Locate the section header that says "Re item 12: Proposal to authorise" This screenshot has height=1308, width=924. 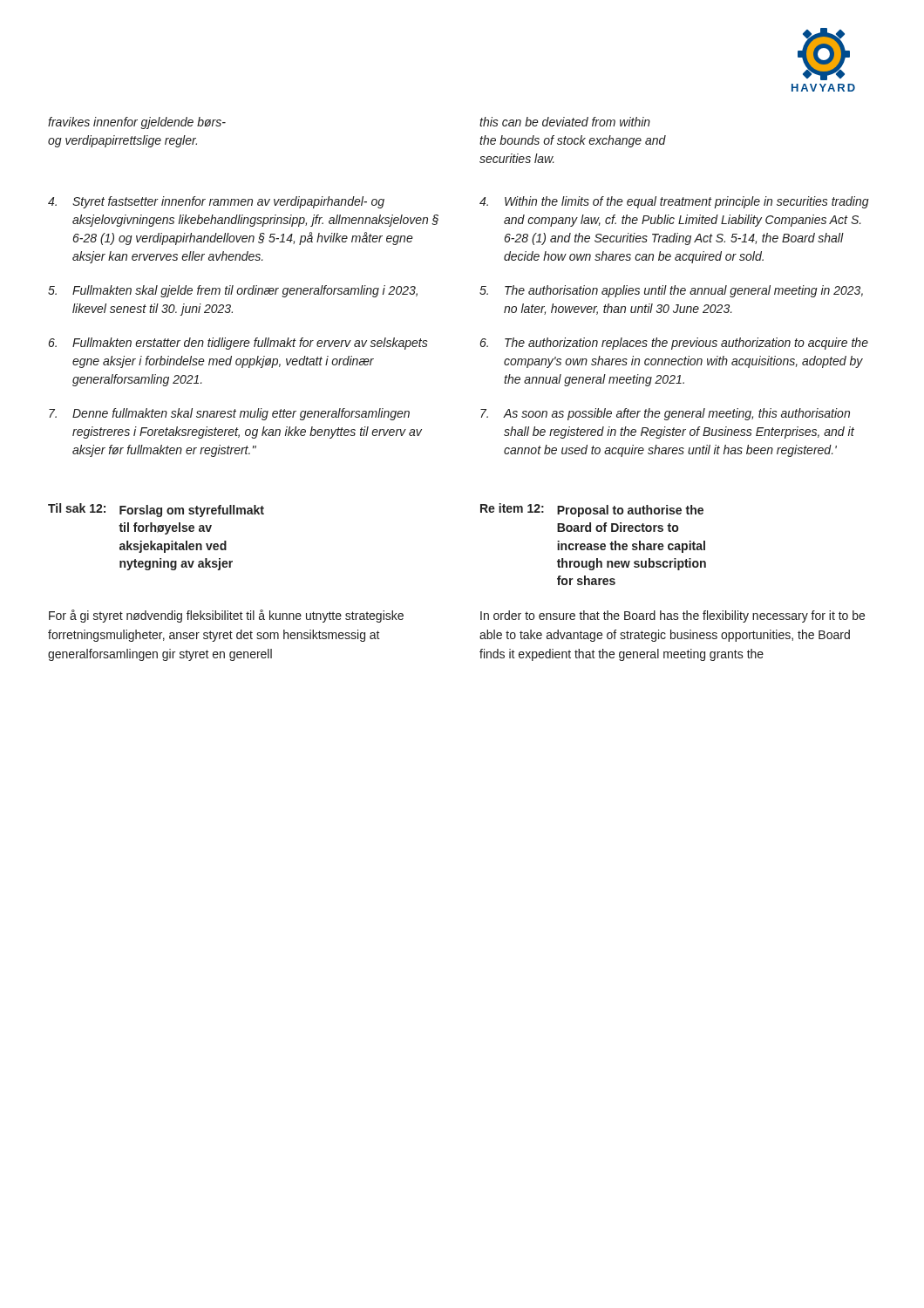(593, 546)
